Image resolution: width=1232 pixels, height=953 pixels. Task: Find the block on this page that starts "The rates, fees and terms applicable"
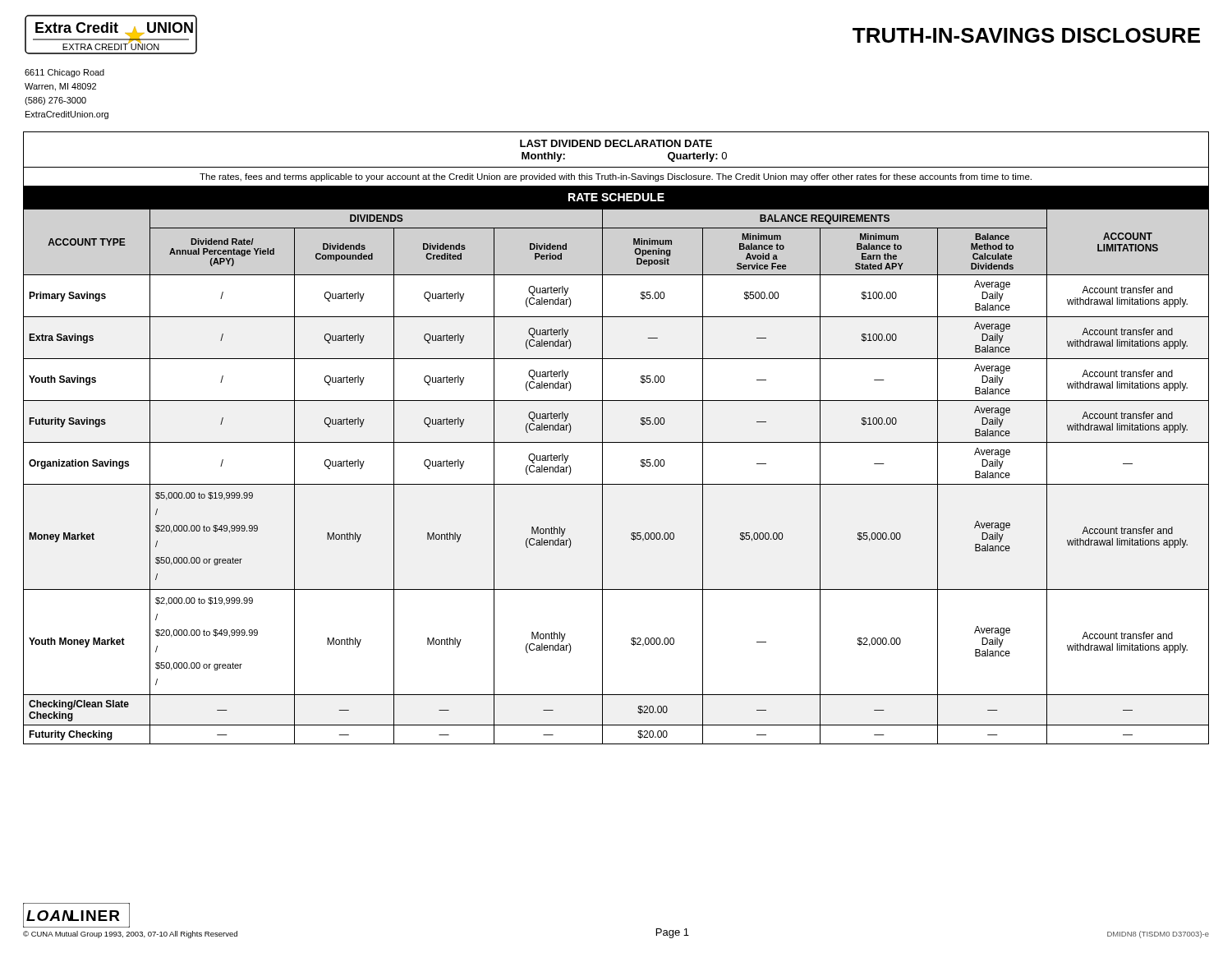[x=616, y=177]
